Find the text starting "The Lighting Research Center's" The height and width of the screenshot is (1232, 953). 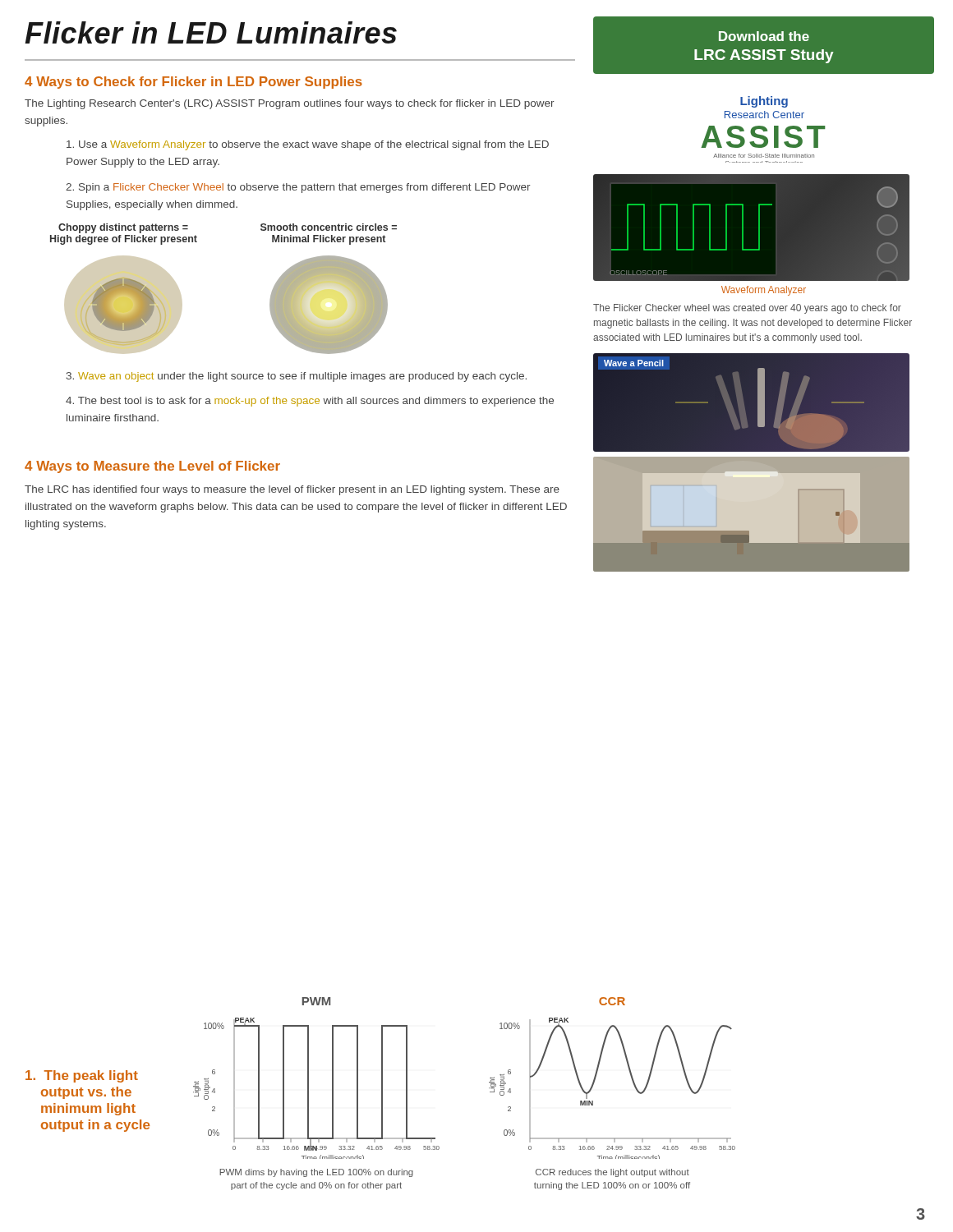click(x=289, y=112)
